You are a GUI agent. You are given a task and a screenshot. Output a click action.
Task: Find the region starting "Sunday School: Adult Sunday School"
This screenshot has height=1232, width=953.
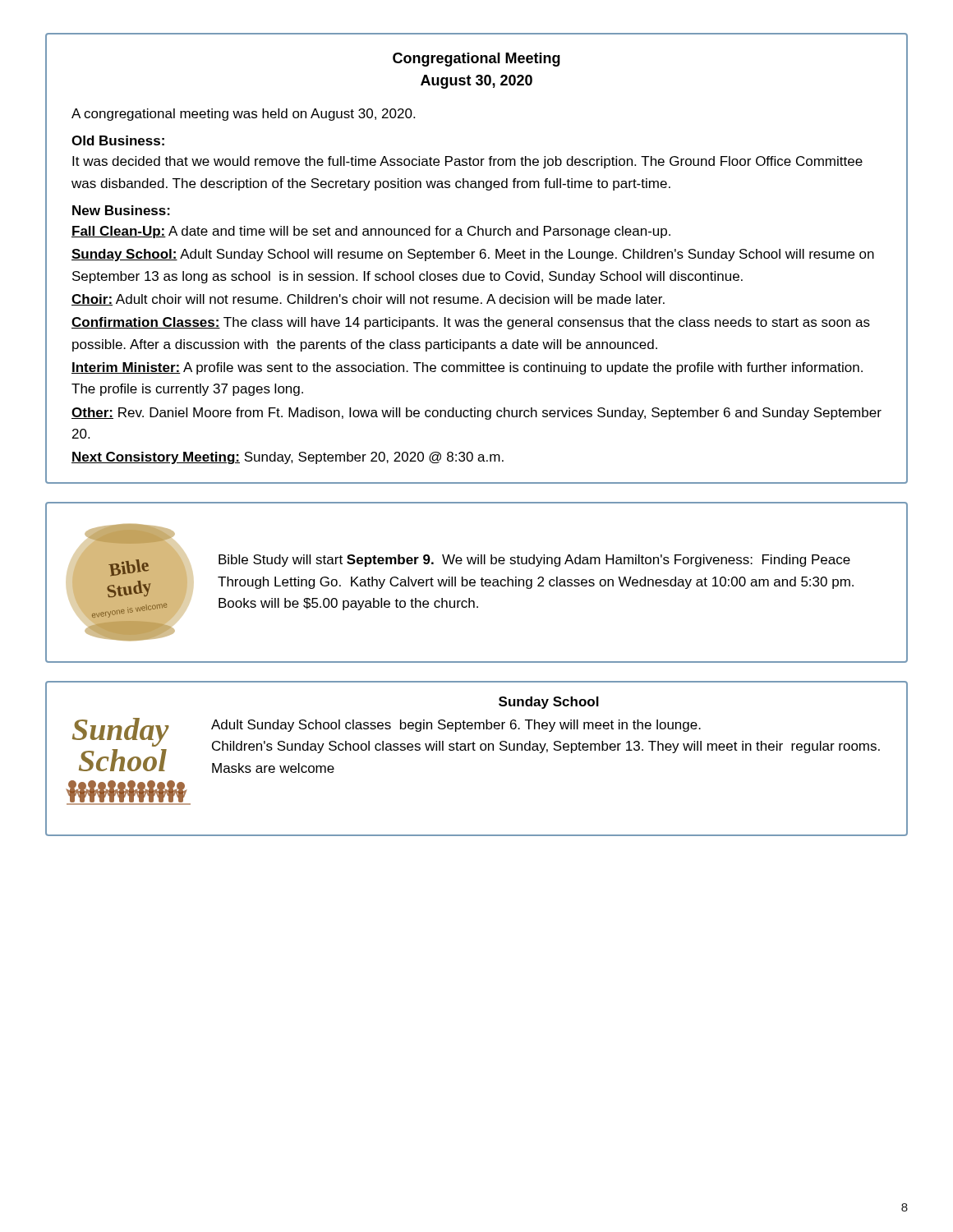[x=473, y=265]
